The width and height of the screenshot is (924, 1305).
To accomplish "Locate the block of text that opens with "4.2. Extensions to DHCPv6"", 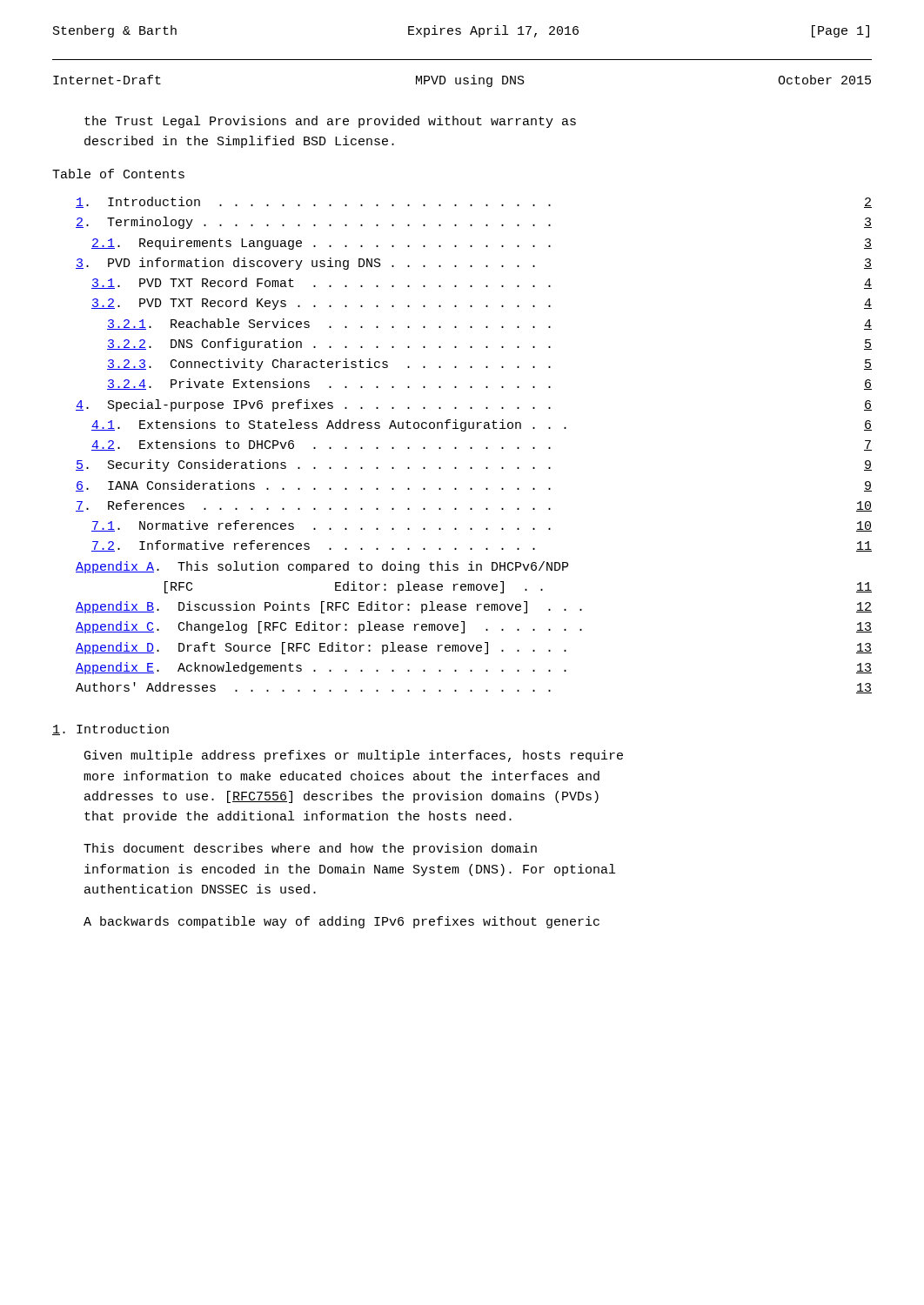I will click(x=462, y=446).
